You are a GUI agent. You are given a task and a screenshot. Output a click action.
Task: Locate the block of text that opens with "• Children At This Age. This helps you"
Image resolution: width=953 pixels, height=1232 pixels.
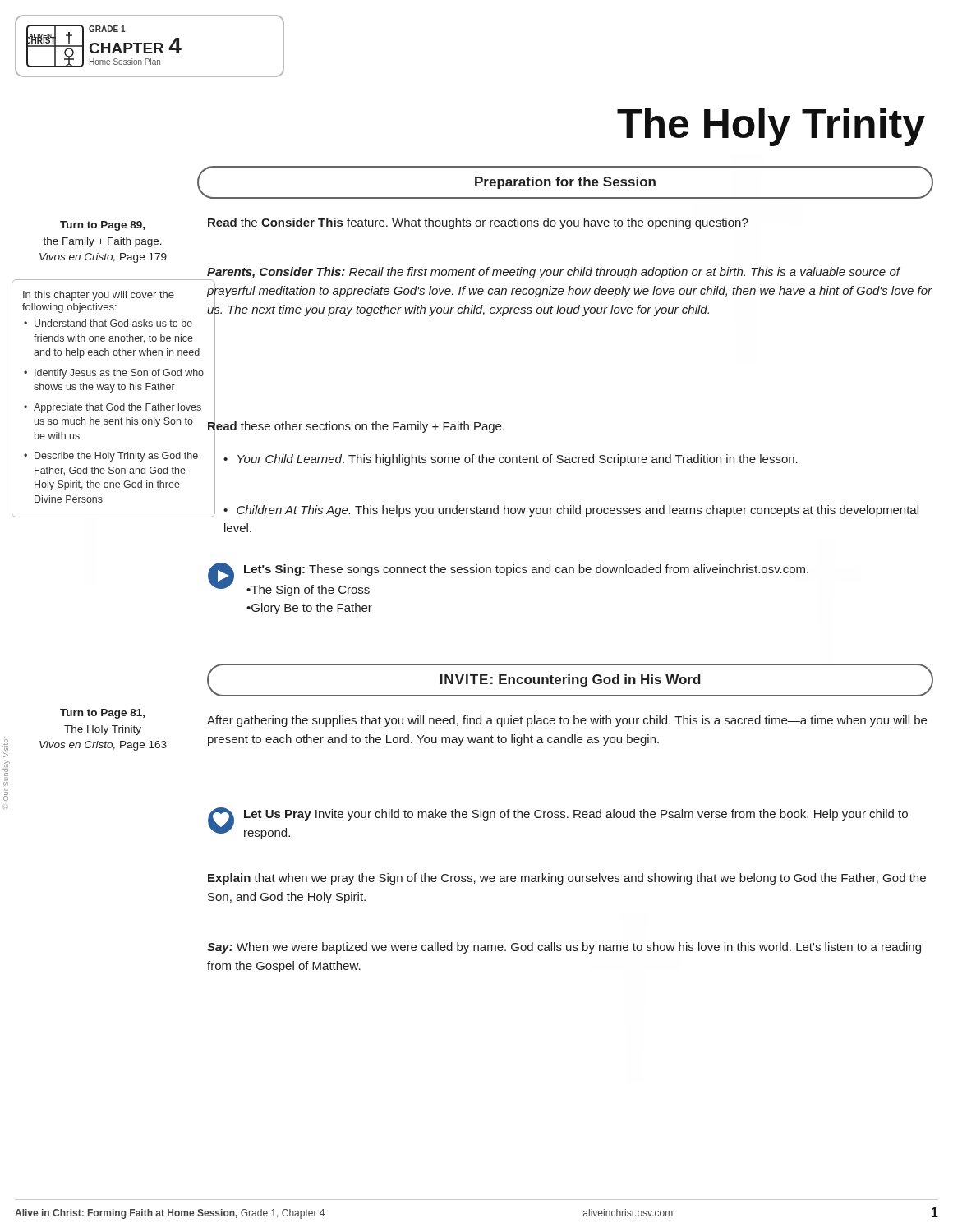pos(571,519)
